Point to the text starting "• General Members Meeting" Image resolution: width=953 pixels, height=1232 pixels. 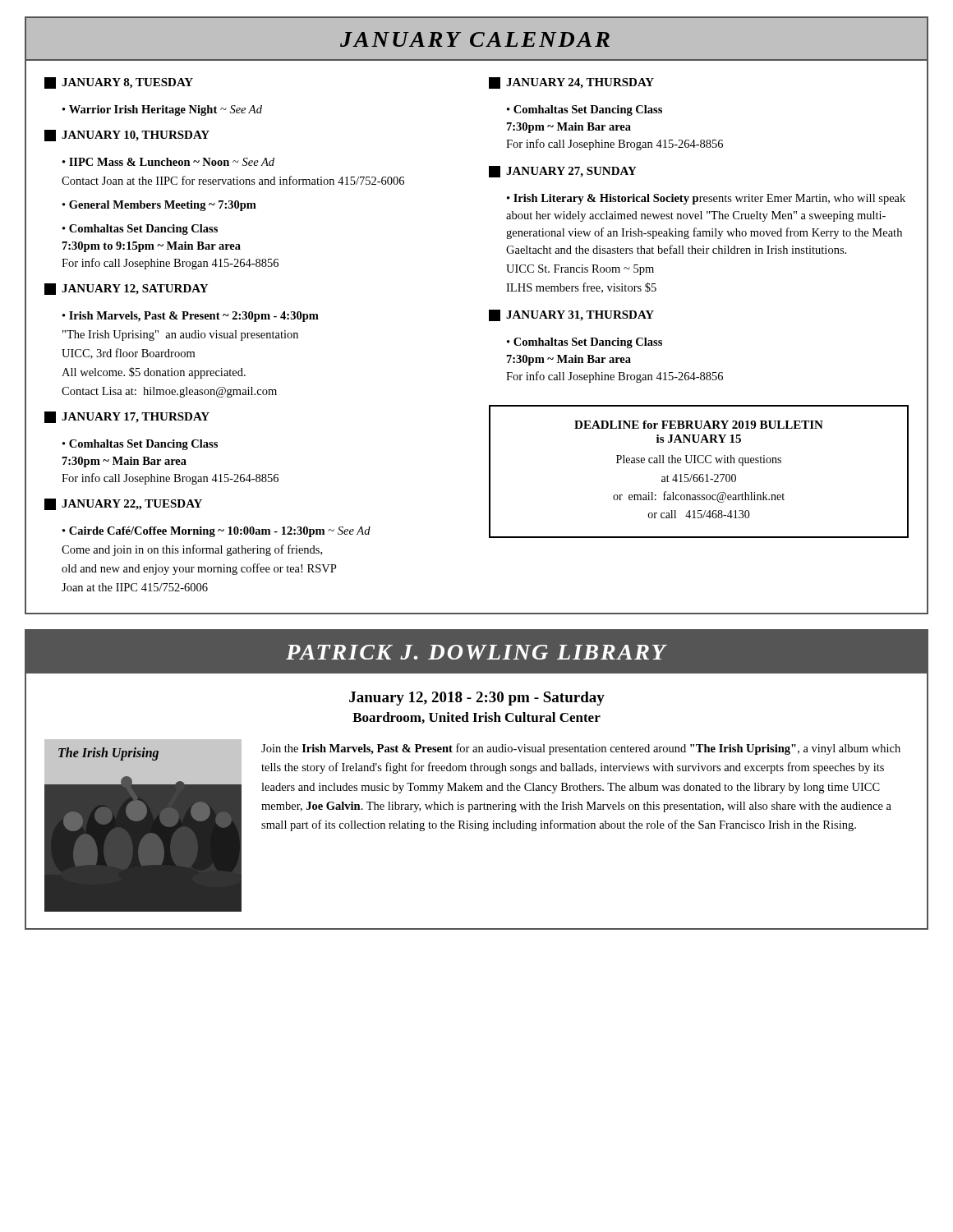(263, 205)
